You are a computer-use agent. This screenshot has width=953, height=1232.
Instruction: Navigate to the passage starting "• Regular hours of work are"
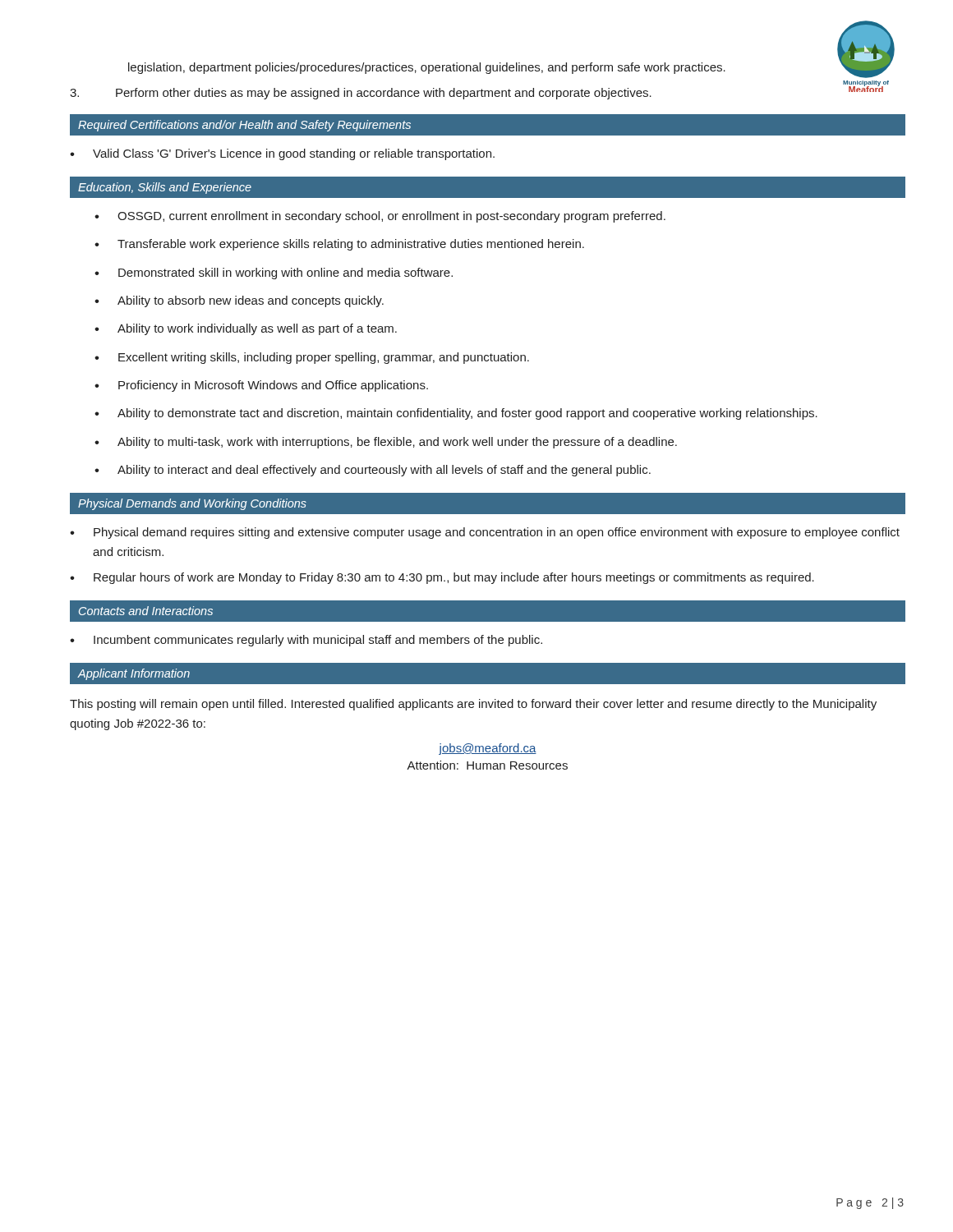[488, 578]
